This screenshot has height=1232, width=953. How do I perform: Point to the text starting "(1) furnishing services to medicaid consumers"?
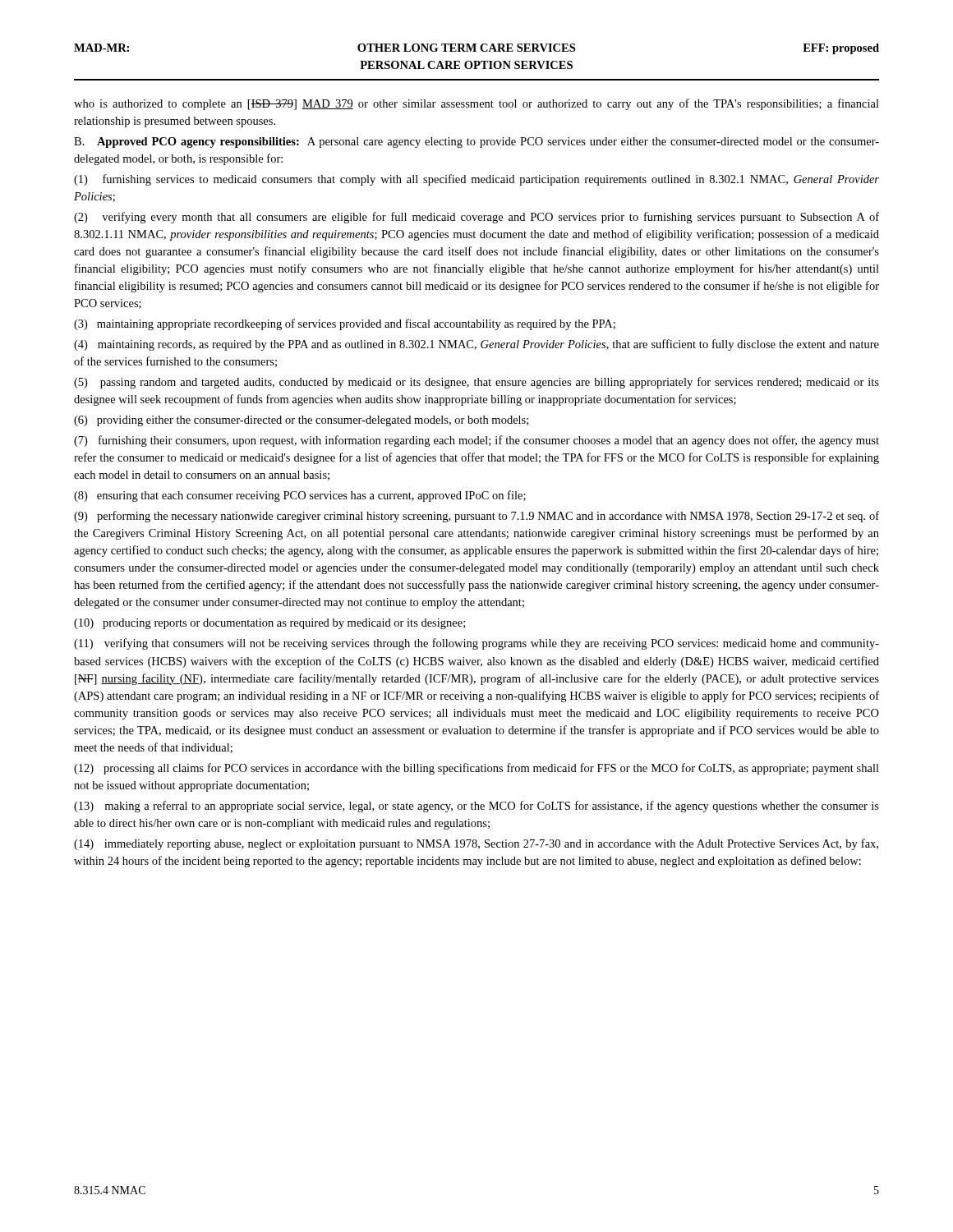click(476, 188)
